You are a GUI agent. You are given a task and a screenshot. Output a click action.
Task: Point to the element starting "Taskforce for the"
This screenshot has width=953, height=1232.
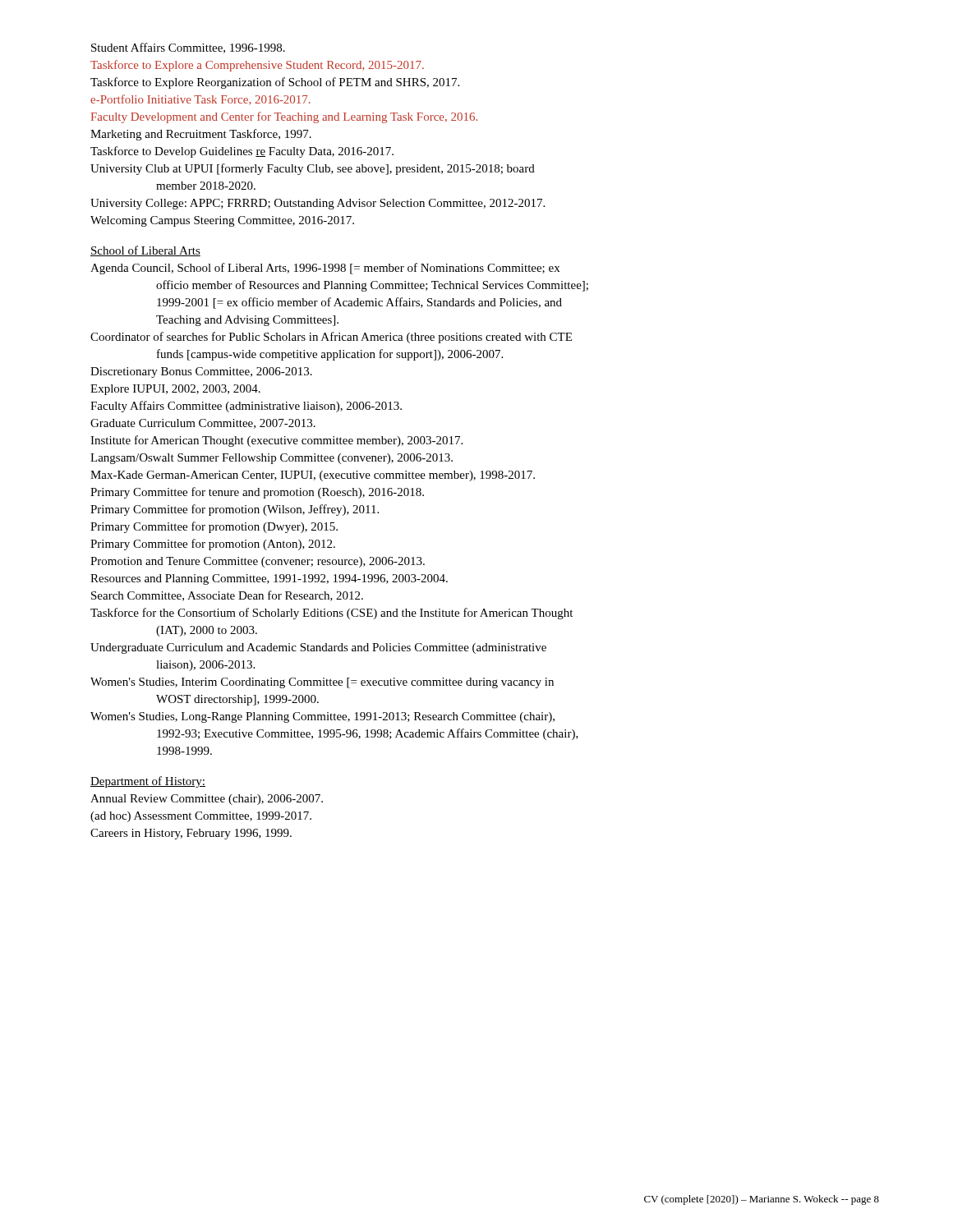(x=485, y=623)
